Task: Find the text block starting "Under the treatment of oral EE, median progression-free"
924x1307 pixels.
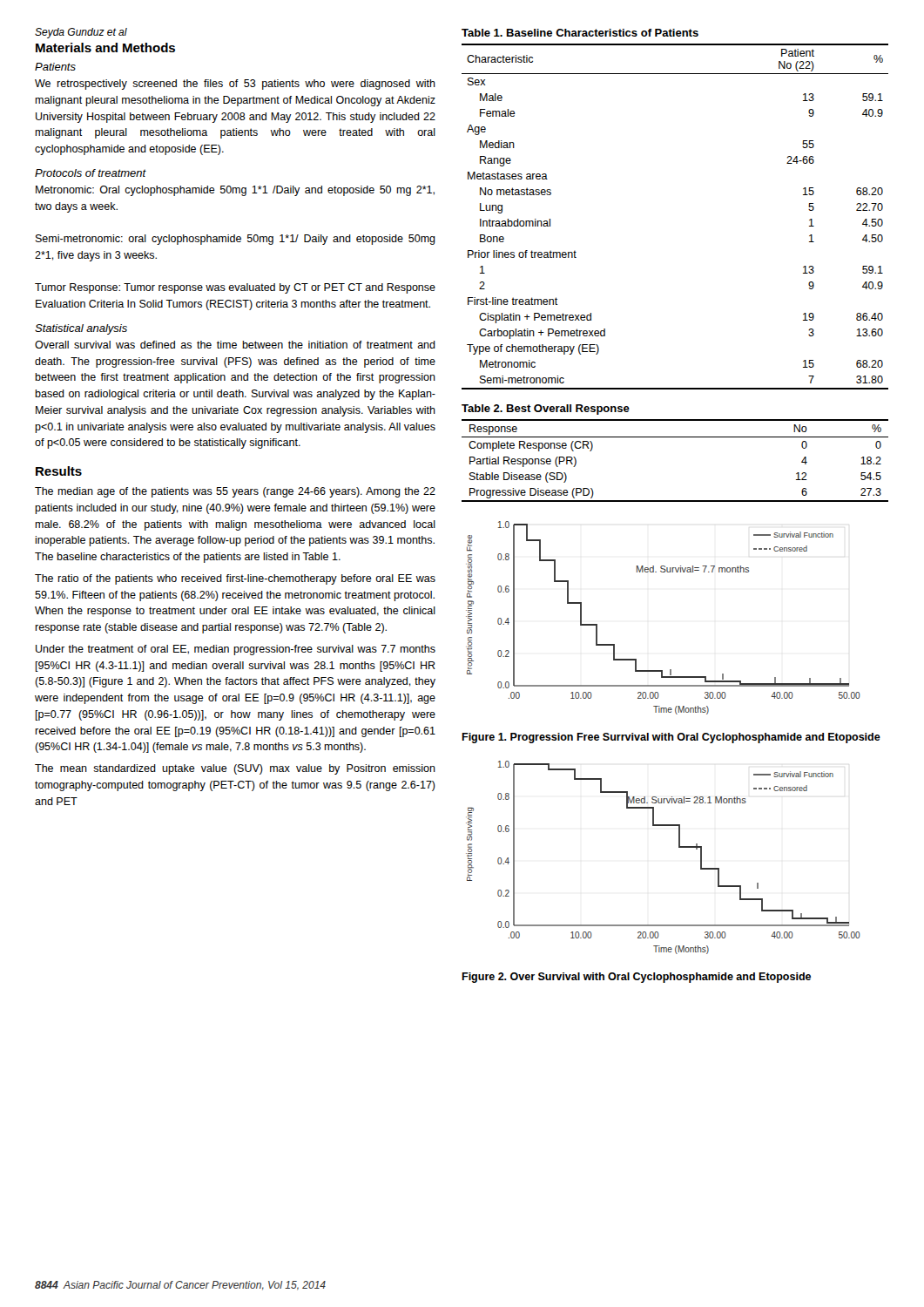Action: point(235,698)
